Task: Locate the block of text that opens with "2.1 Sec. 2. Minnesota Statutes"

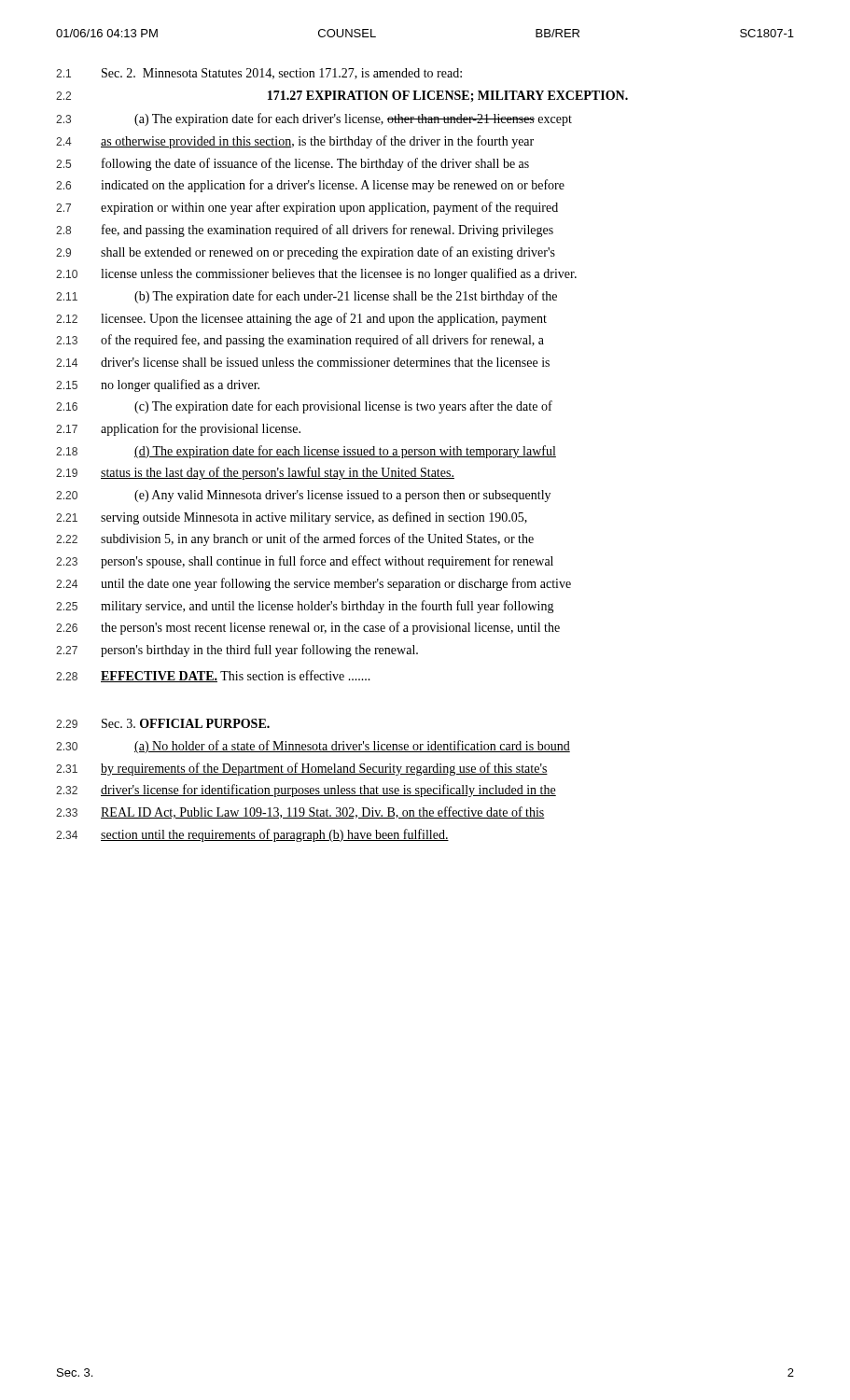Action: pyautogui.click(x=425, y=74)
